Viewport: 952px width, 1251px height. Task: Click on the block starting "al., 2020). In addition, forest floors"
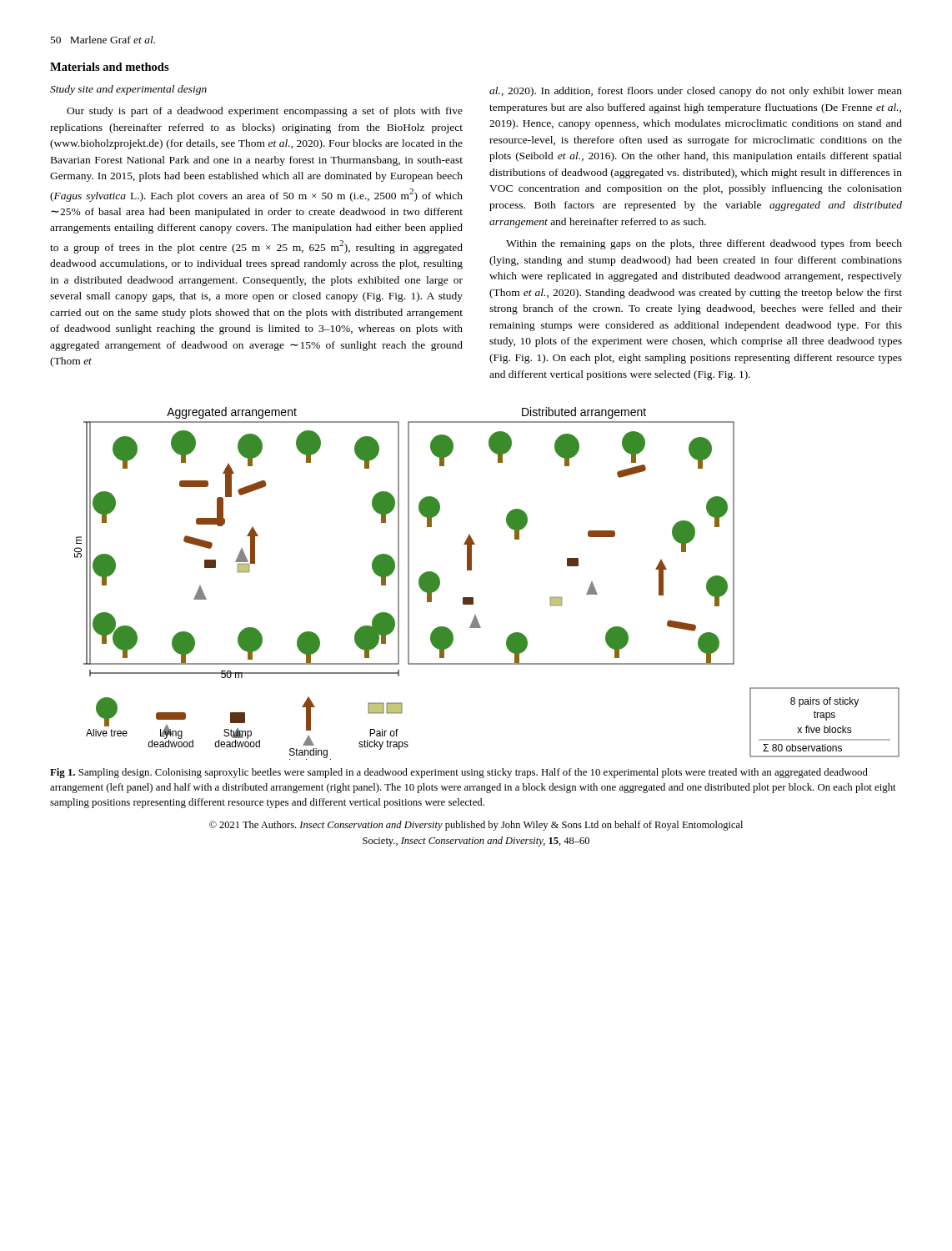[x=696, y=232]
